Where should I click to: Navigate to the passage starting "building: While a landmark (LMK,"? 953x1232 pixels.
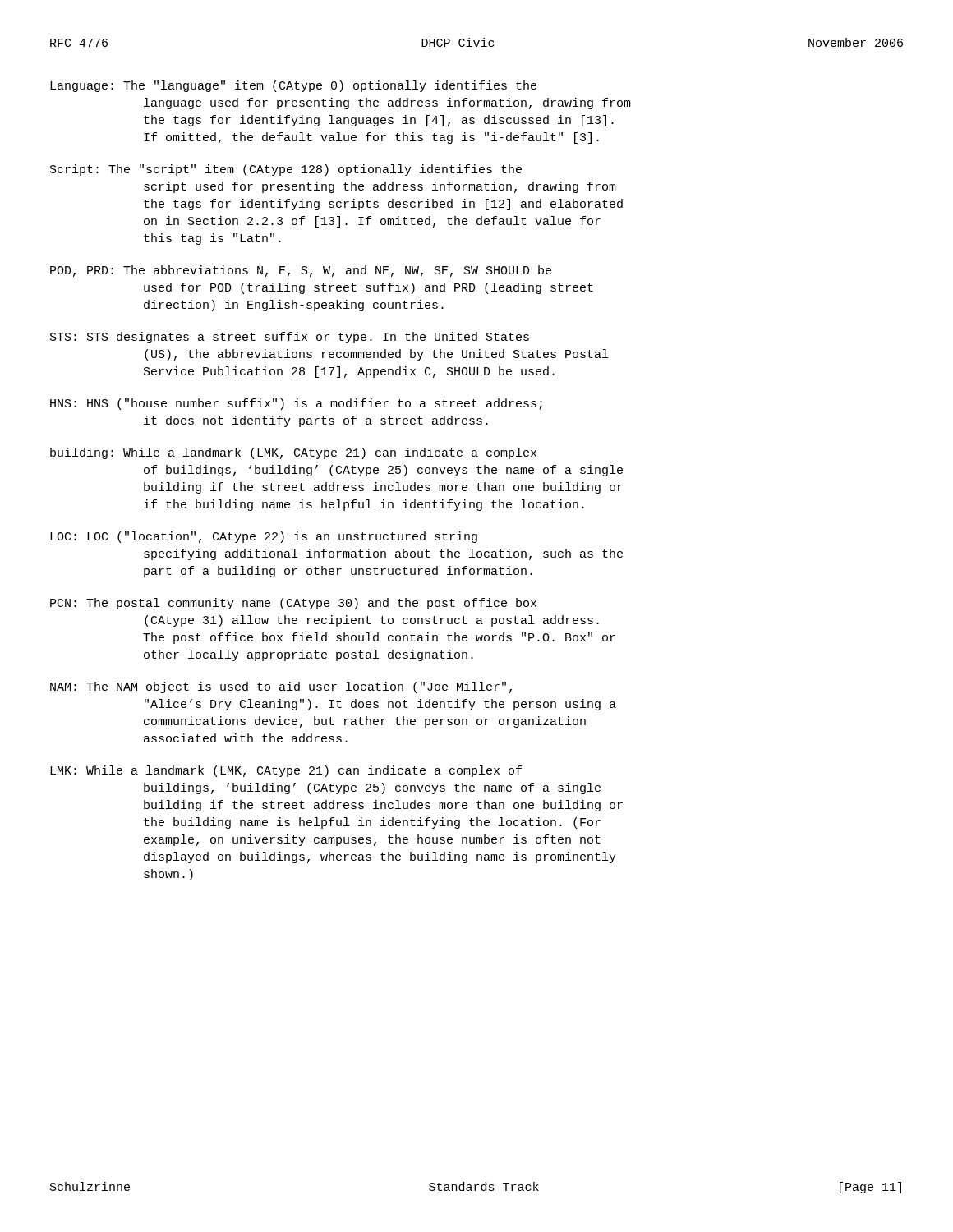(476, 480)
